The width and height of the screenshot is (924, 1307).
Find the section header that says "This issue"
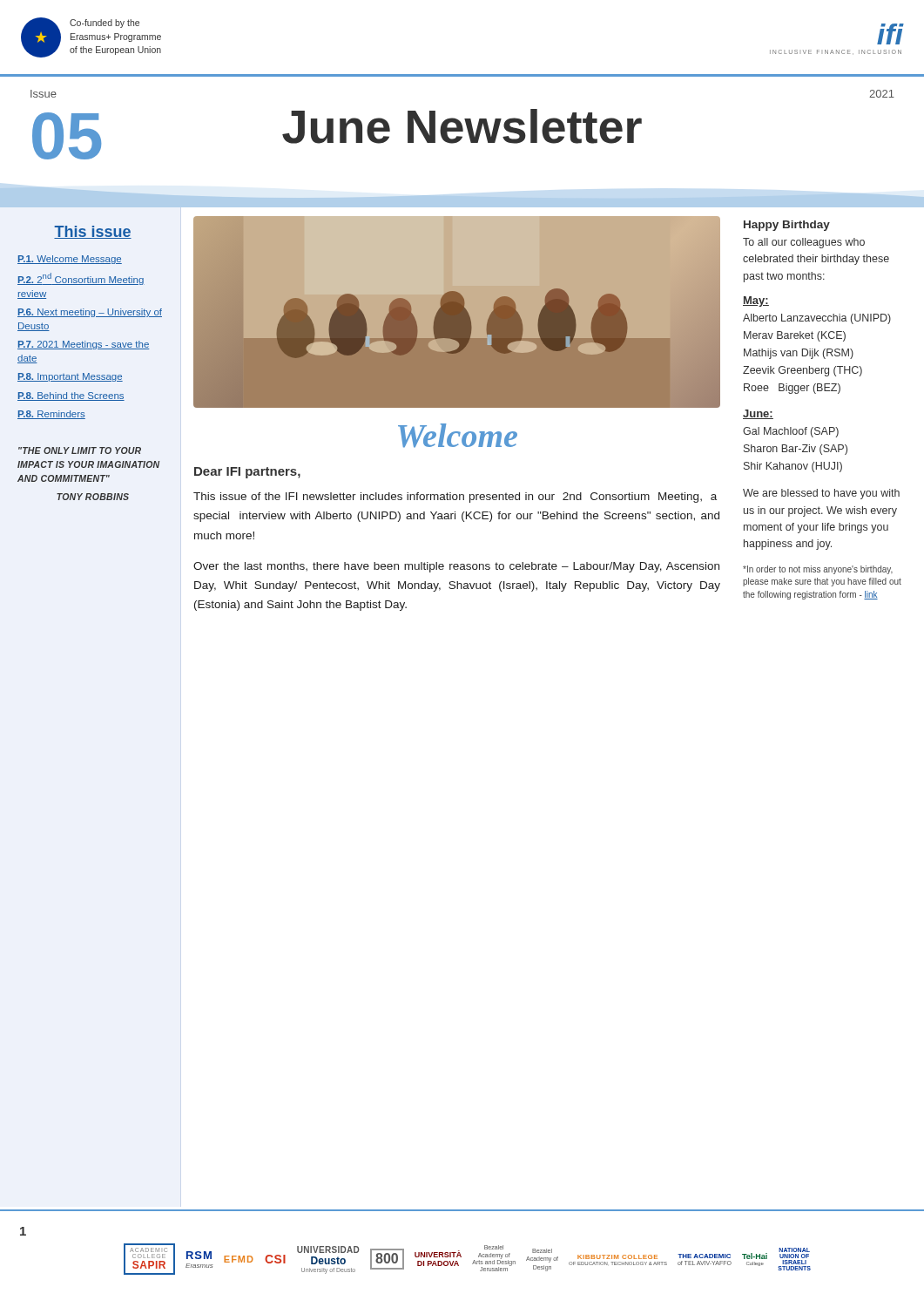[93, 232]
